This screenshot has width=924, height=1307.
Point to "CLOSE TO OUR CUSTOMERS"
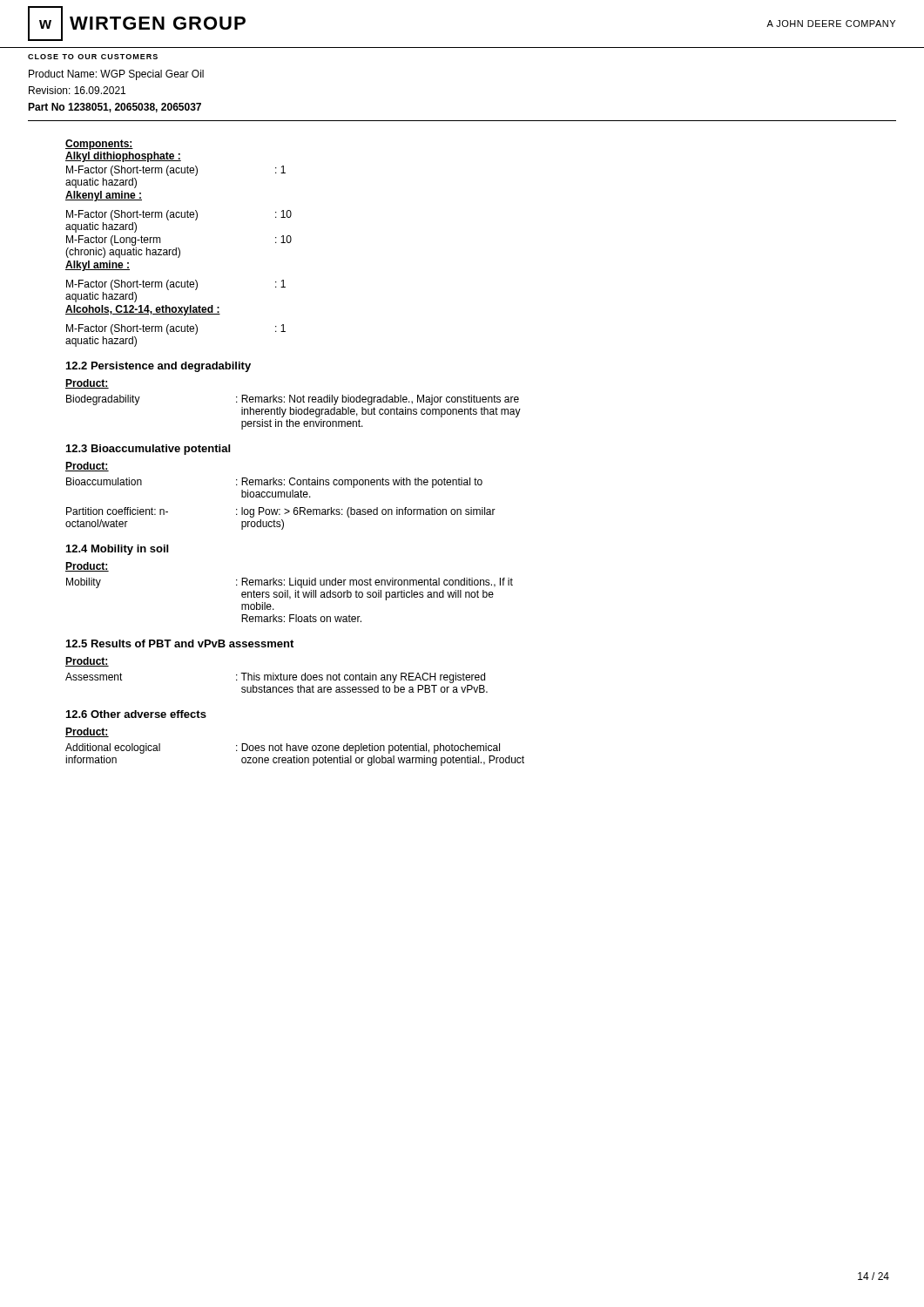[x=93, y=57]
